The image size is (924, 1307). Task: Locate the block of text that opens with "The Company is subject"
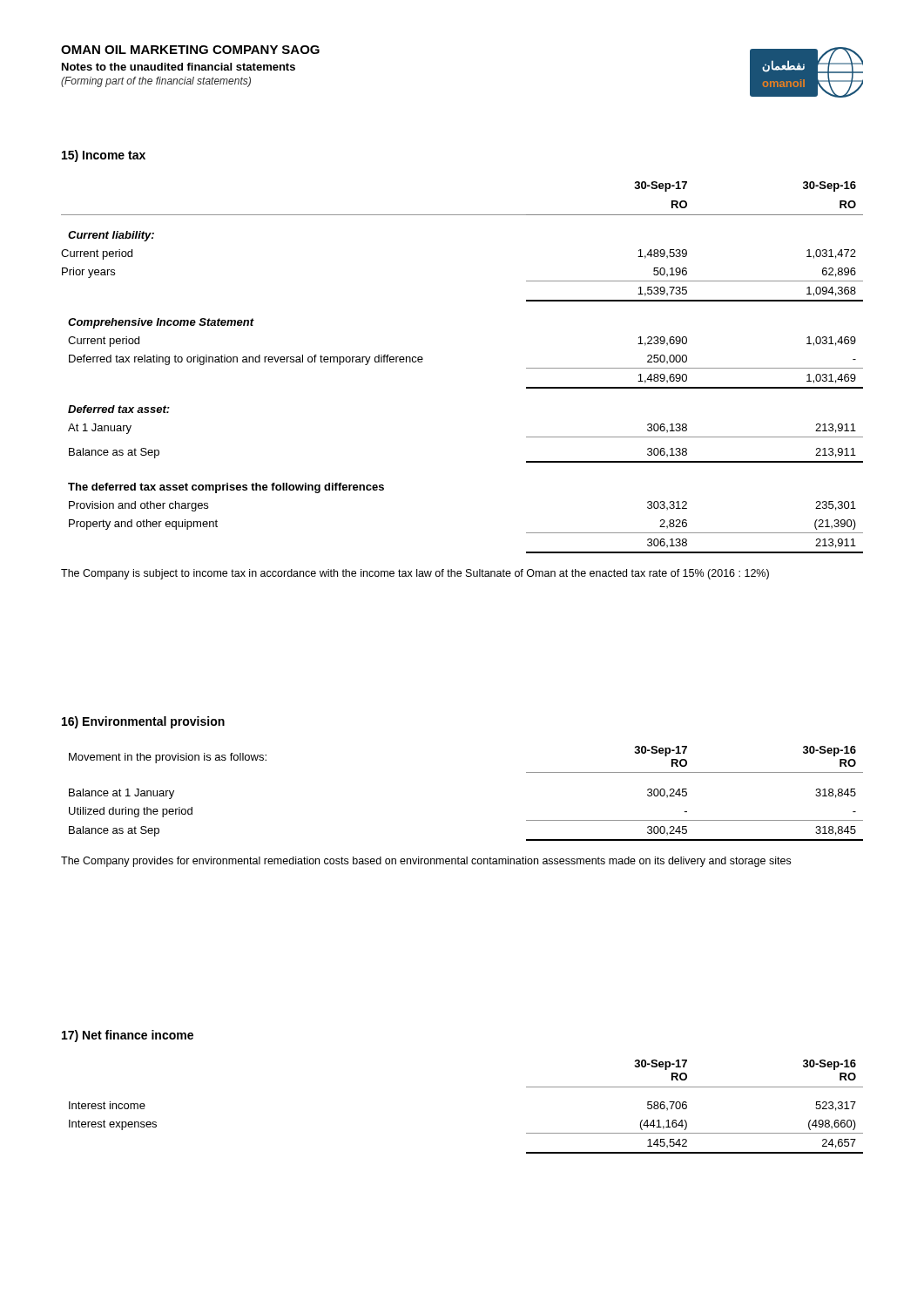[x=415, y=573]
